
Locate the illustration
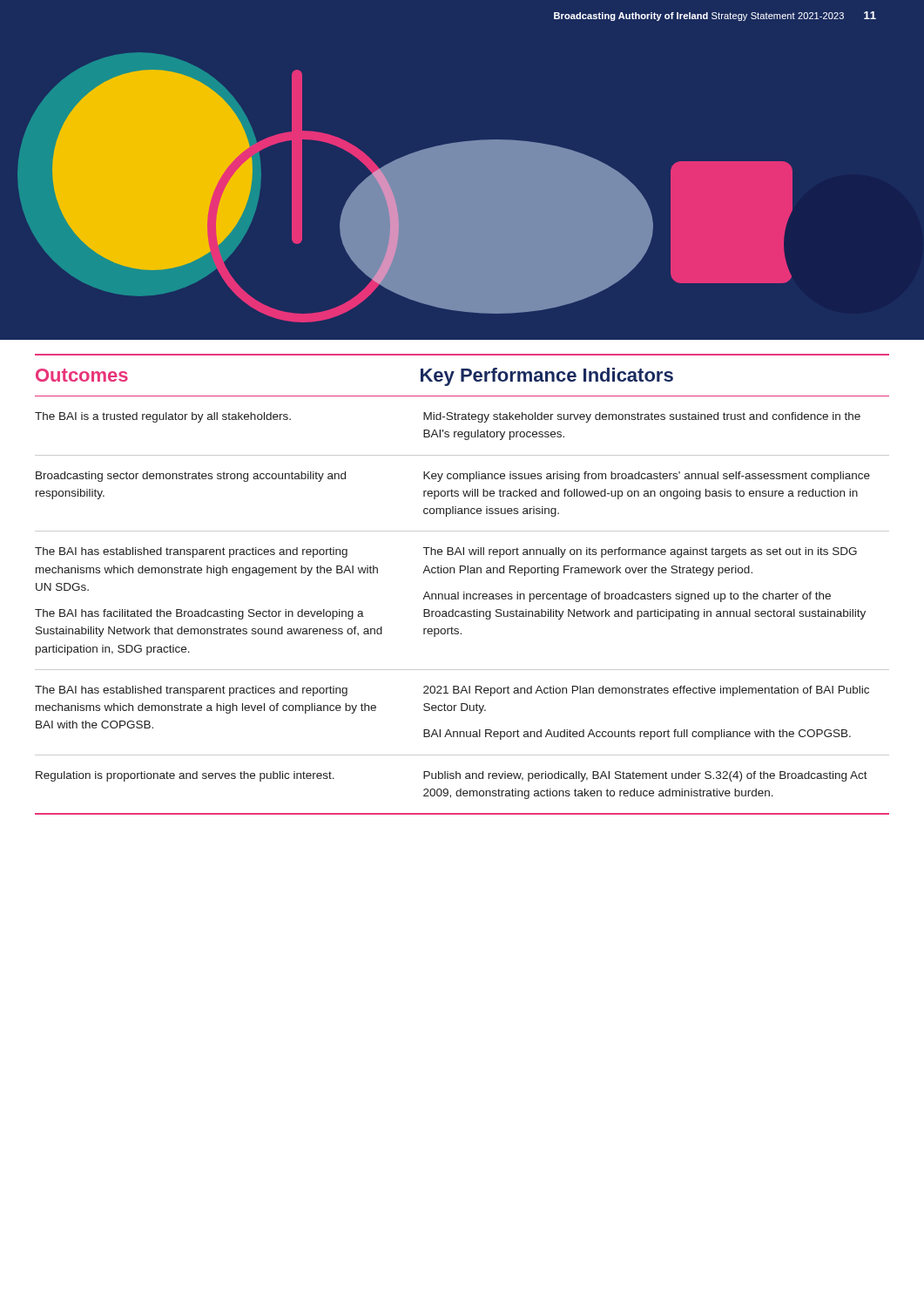[x=462, y=170]
